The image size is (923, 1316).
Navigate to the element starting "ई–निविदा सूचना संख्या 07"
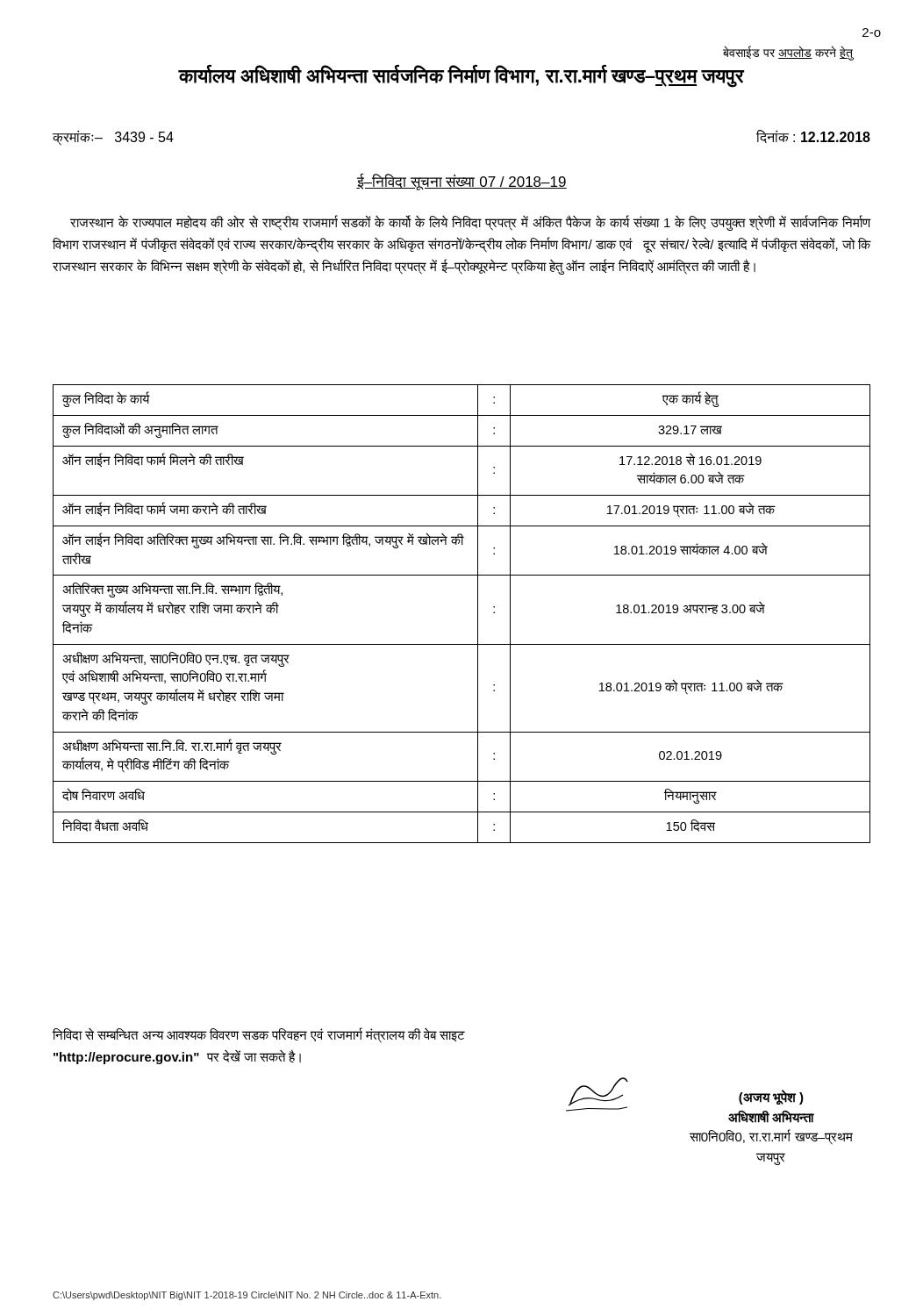point(462,182)
